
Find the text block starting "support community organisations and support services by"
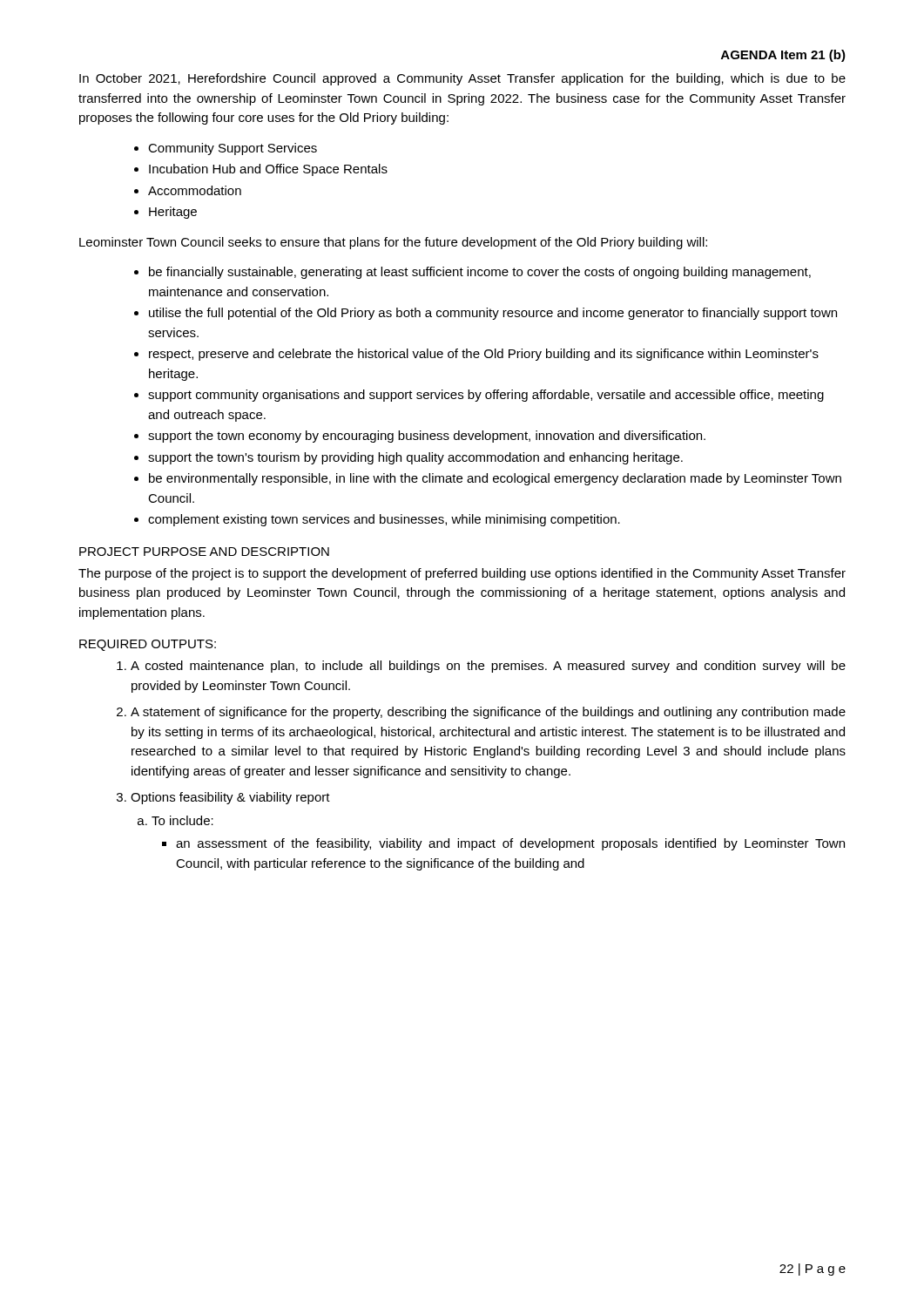coord(486,404)
